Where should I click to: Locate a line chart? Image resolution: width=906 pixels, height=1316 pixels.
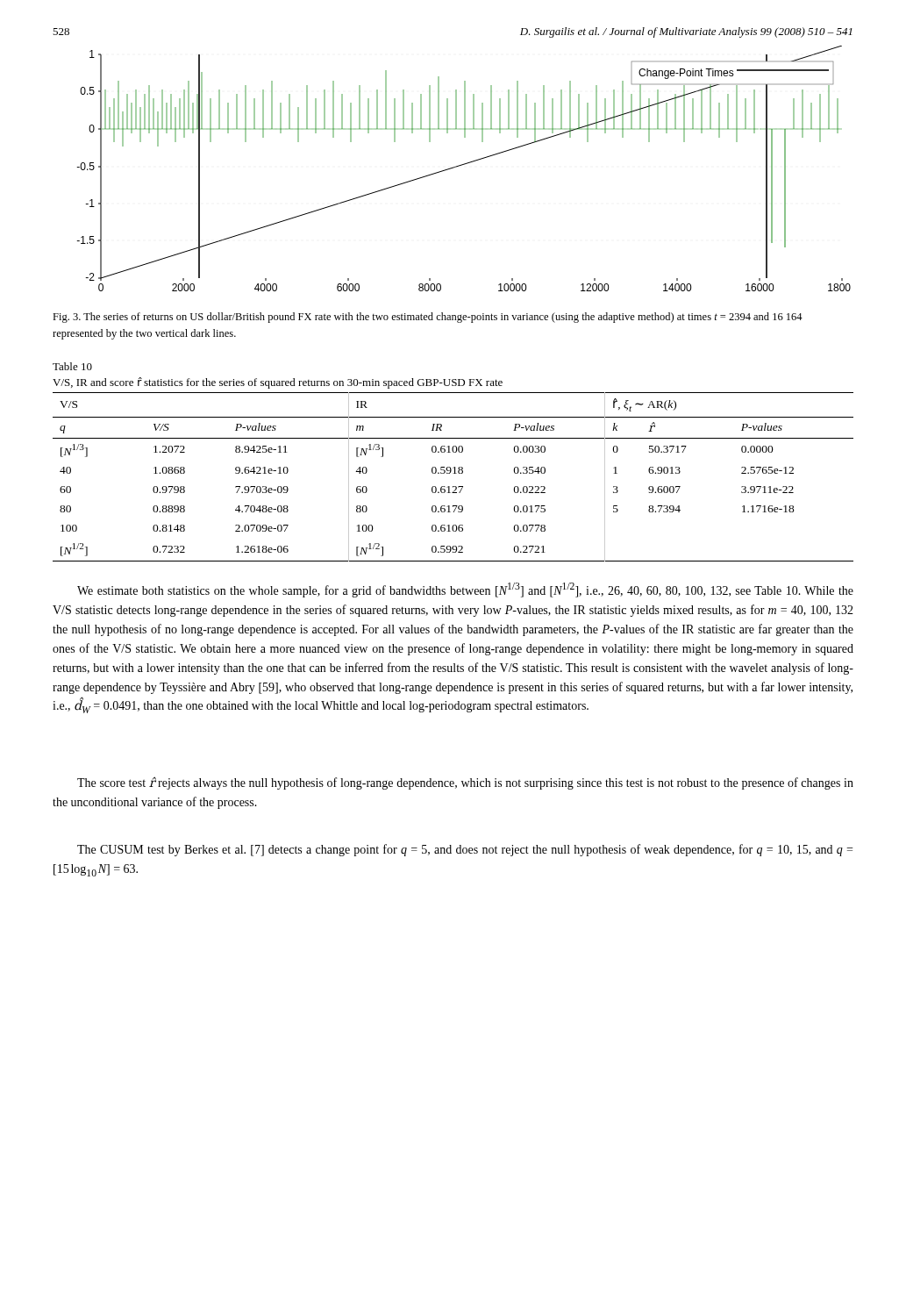(452, 175)
